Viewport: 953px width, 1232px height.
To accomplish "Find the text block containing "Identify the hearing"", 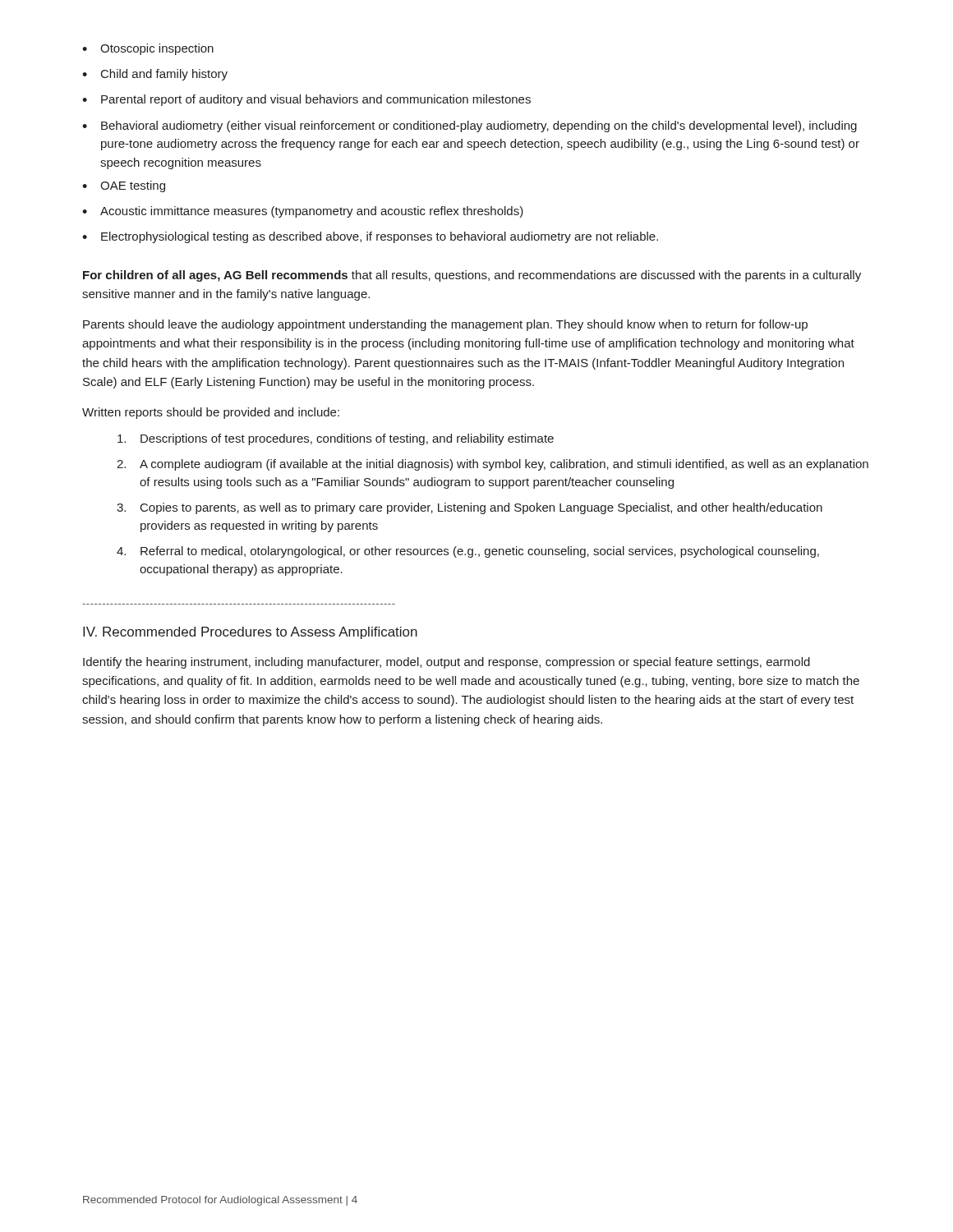I will [471, 690].
